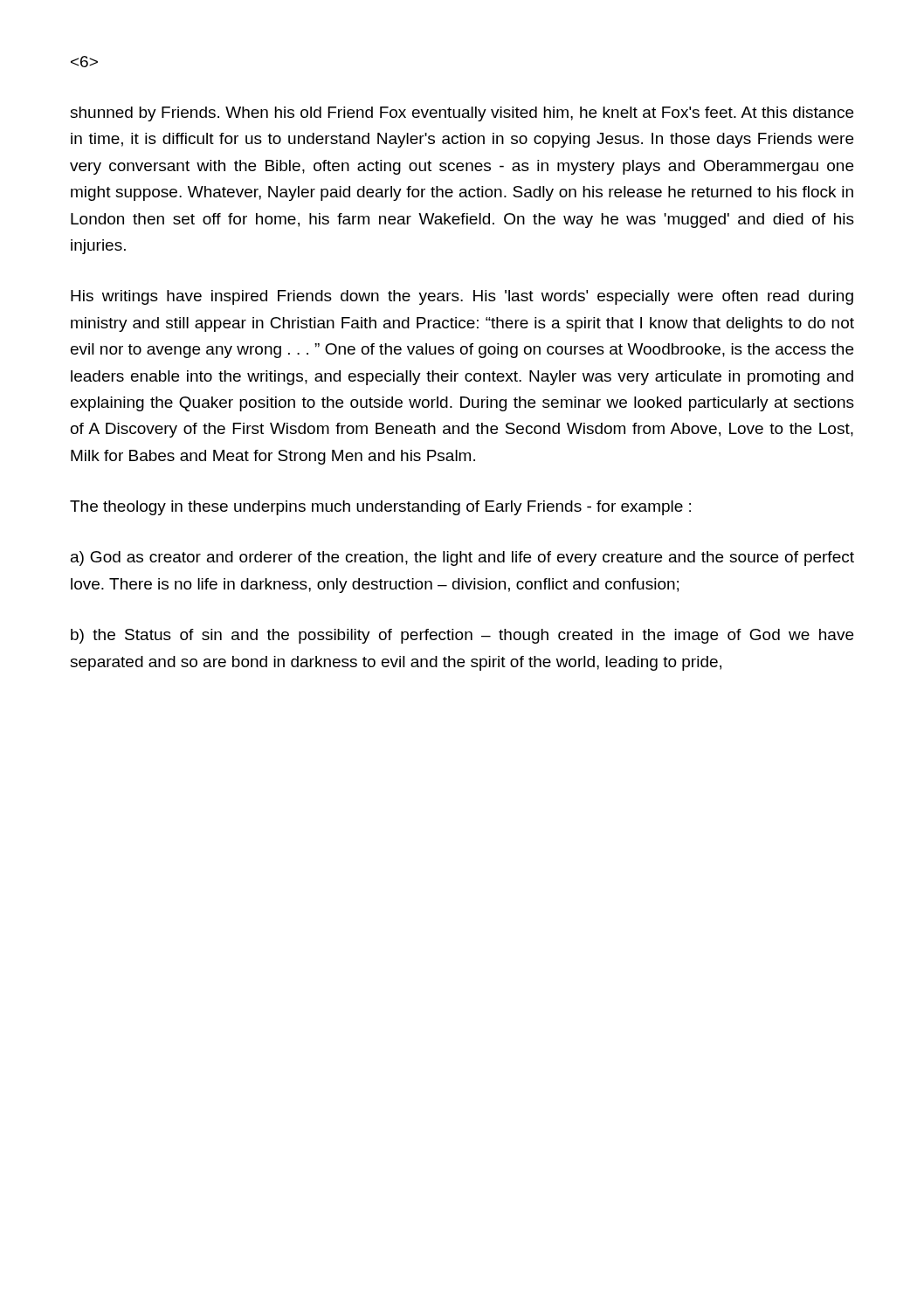Select the text block starting "His writings have inspired Friends down"

[x=462, y=376]
